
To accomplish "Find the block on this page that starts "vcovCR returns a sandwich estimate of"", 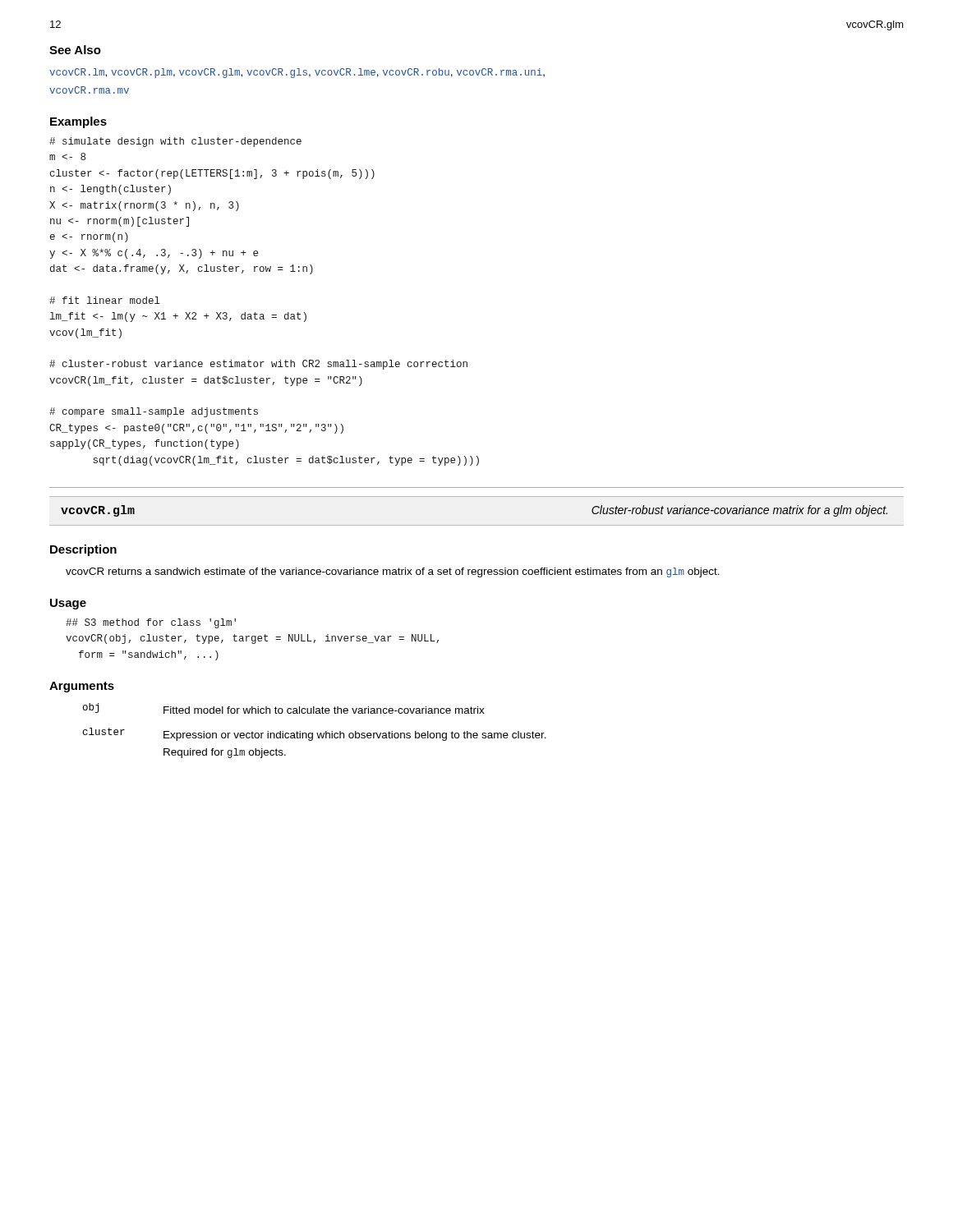I will point(393,572).
